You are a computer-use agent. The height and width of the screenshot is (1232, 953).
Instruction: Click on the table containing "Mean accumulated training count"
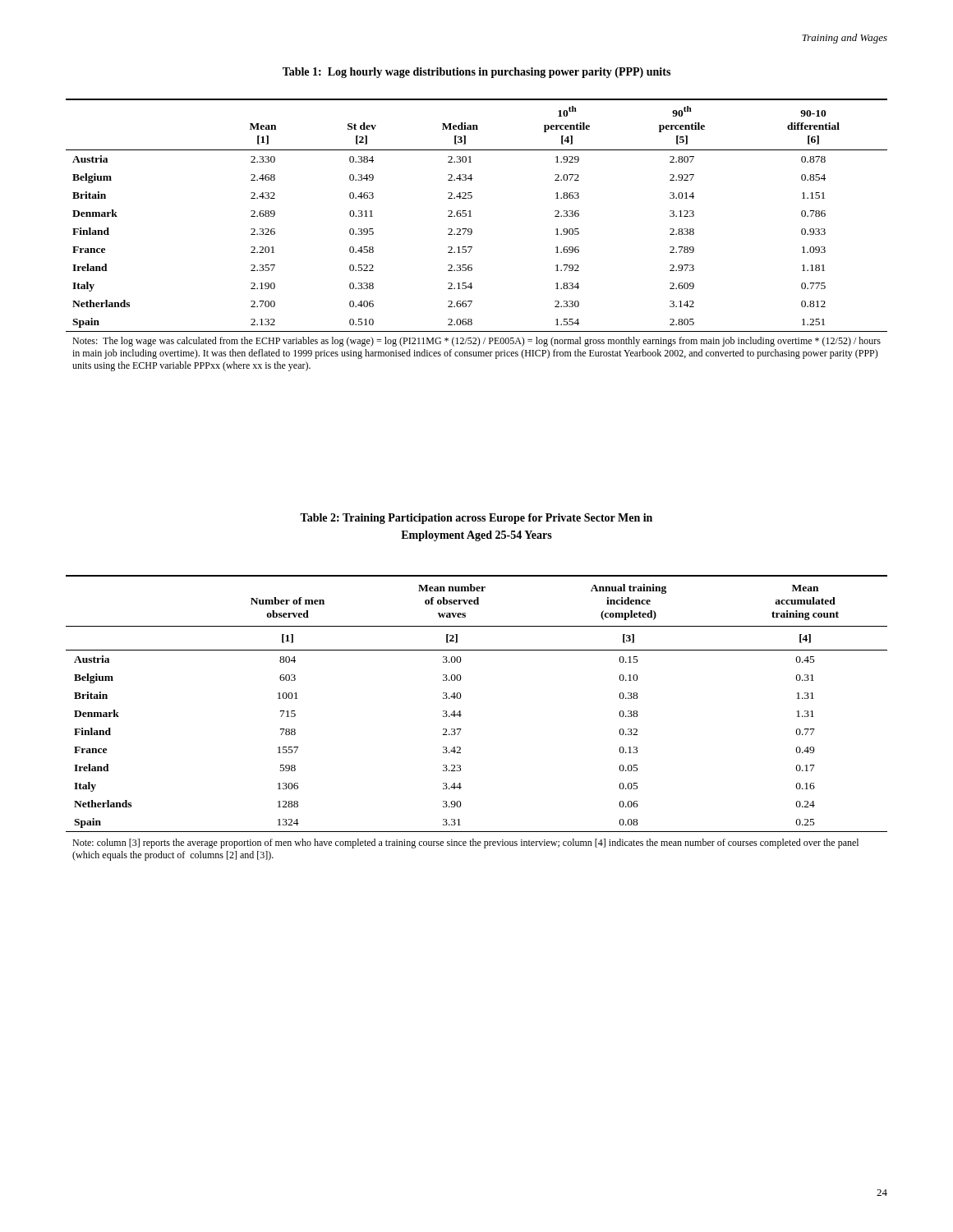click(x=476, y=721)
